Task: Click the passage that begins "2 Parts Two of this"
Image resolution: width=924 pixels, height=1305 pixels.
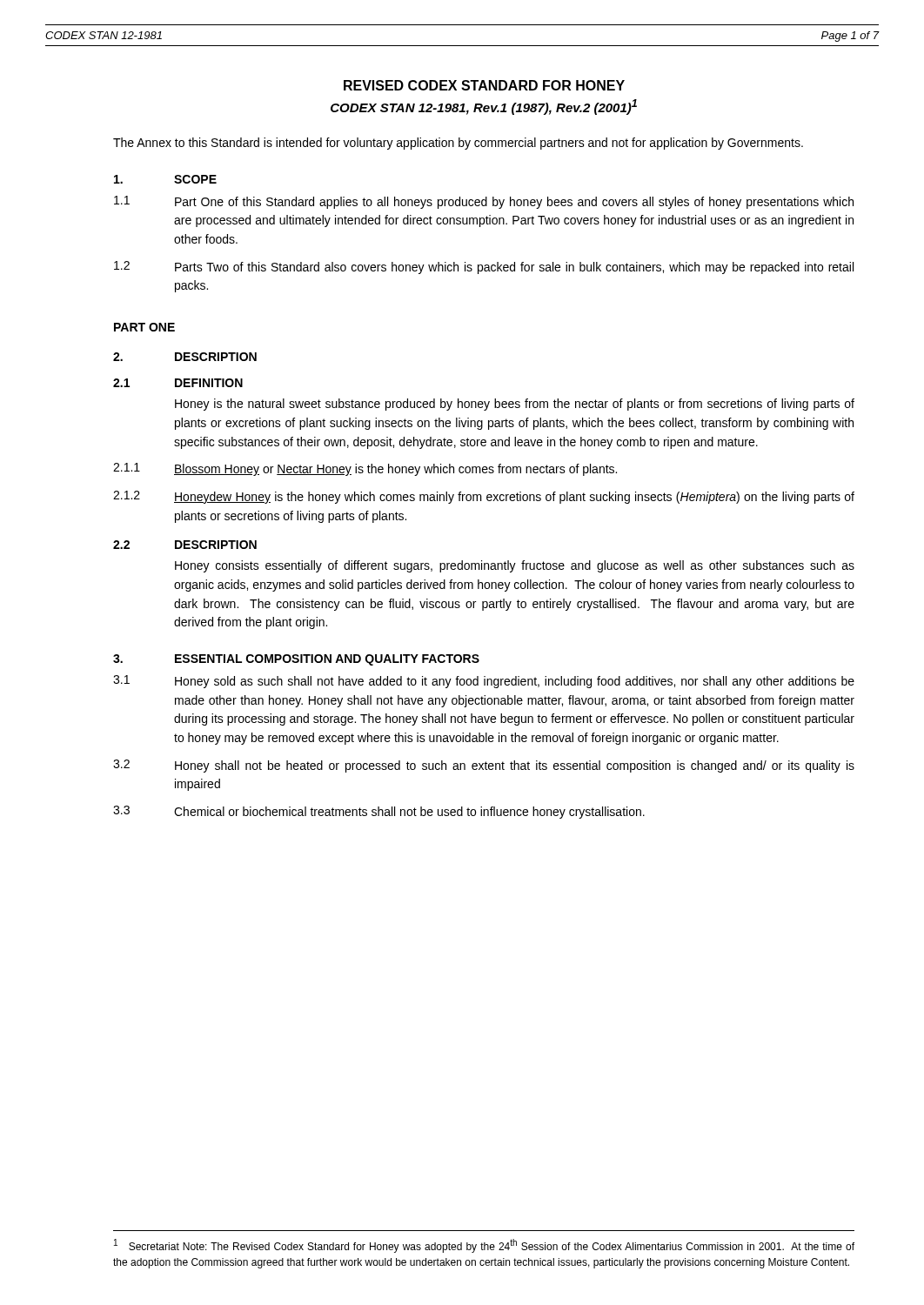Action: (484, 277)
